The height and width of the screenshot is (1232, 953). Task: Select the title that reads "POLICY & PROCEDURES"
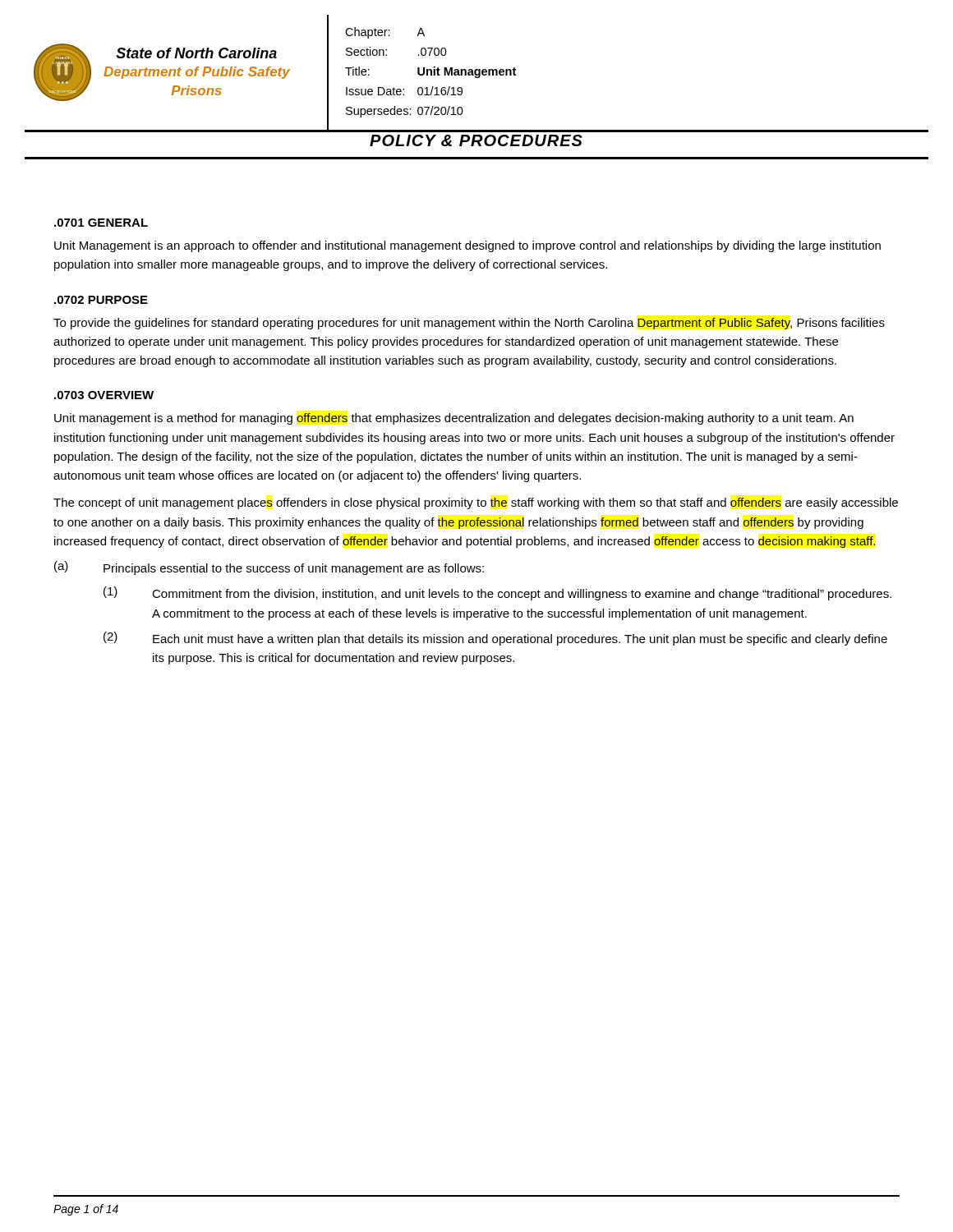[x=476, y=140]
